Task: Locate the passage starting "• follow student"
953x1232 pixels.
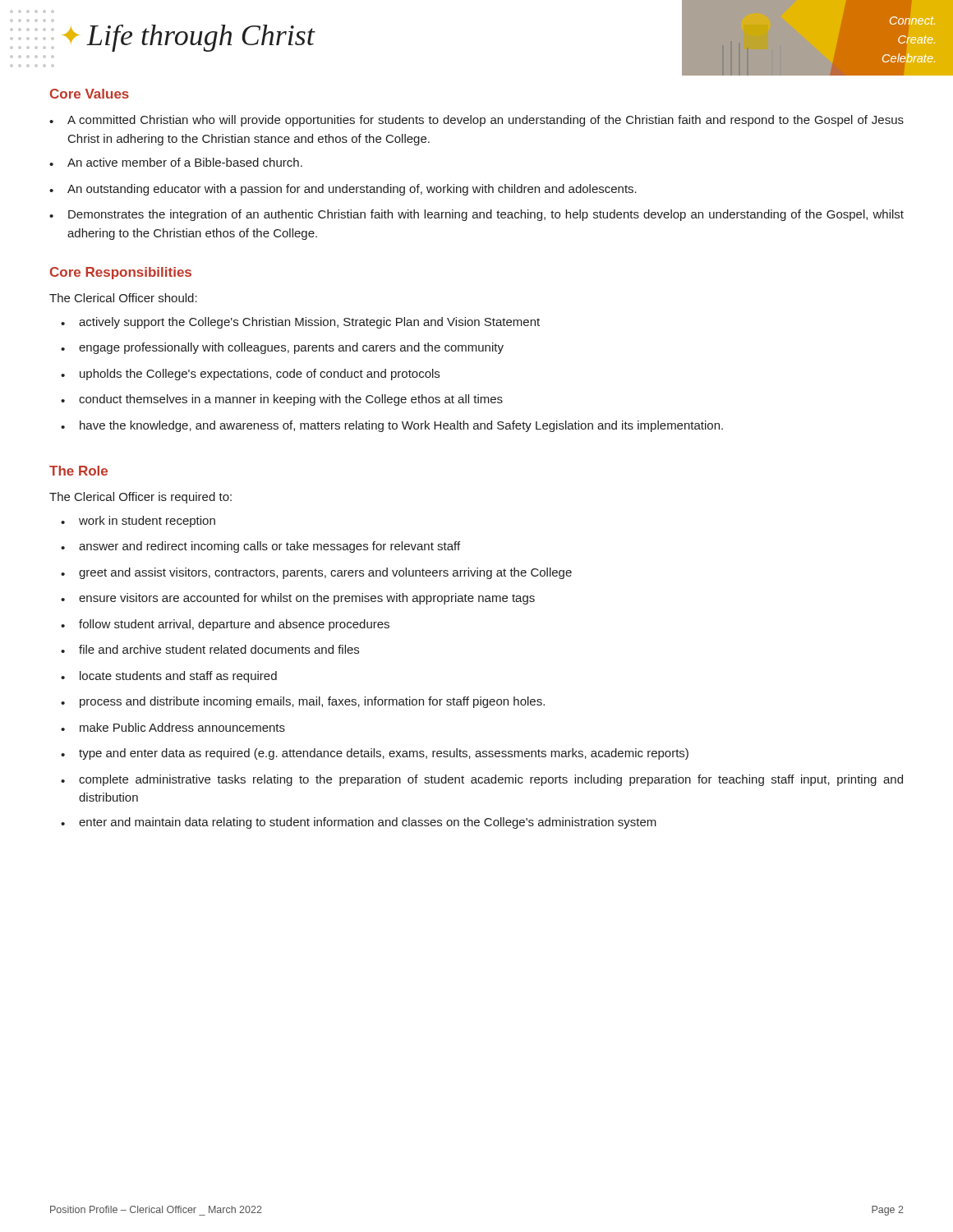Action: (225, 625)
